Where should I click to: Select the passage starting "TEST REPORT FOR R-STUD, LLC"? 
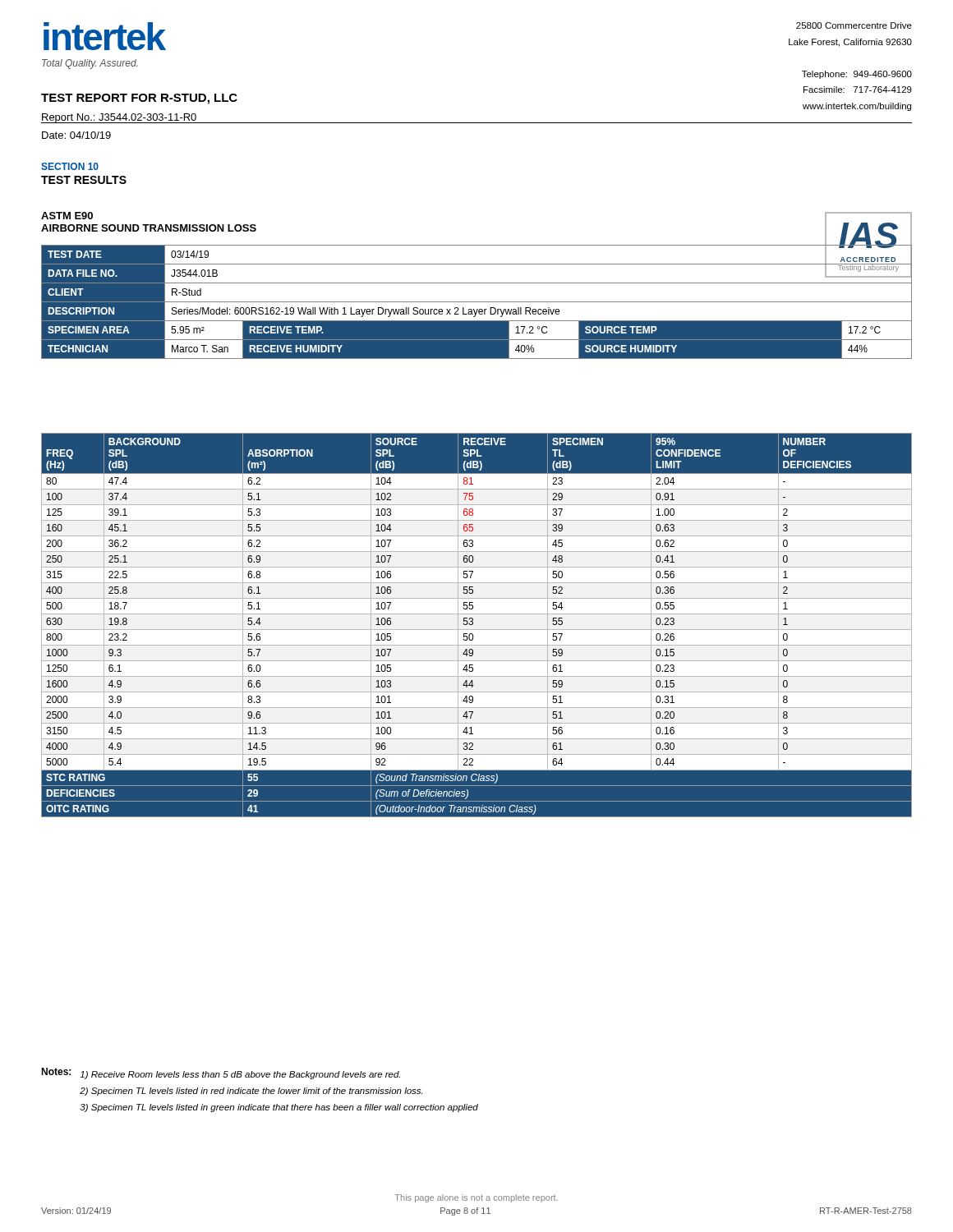pos(139,97)
